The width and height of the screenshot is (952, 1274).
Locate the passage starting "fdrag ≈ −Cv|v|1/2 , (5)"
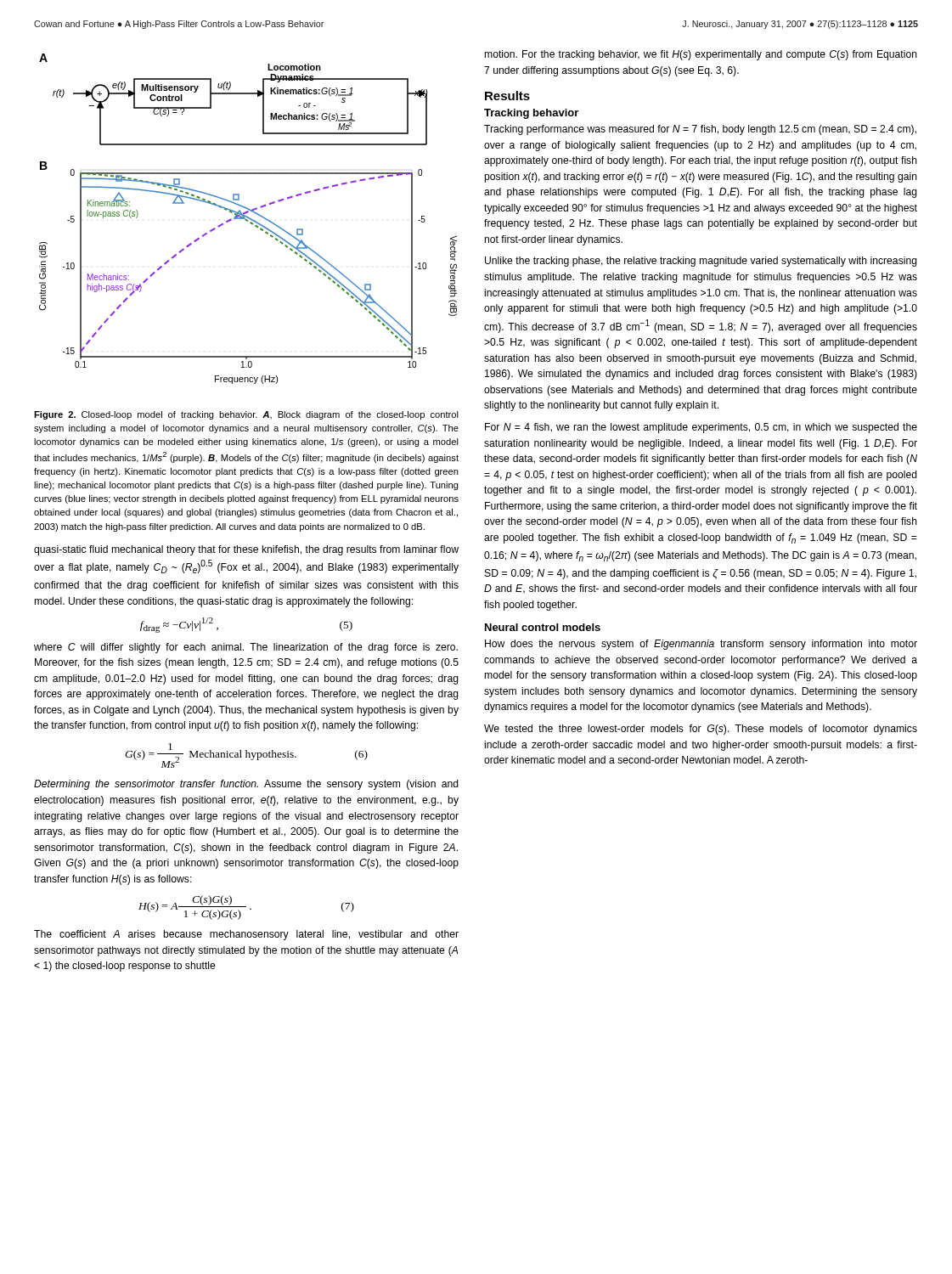186,623
